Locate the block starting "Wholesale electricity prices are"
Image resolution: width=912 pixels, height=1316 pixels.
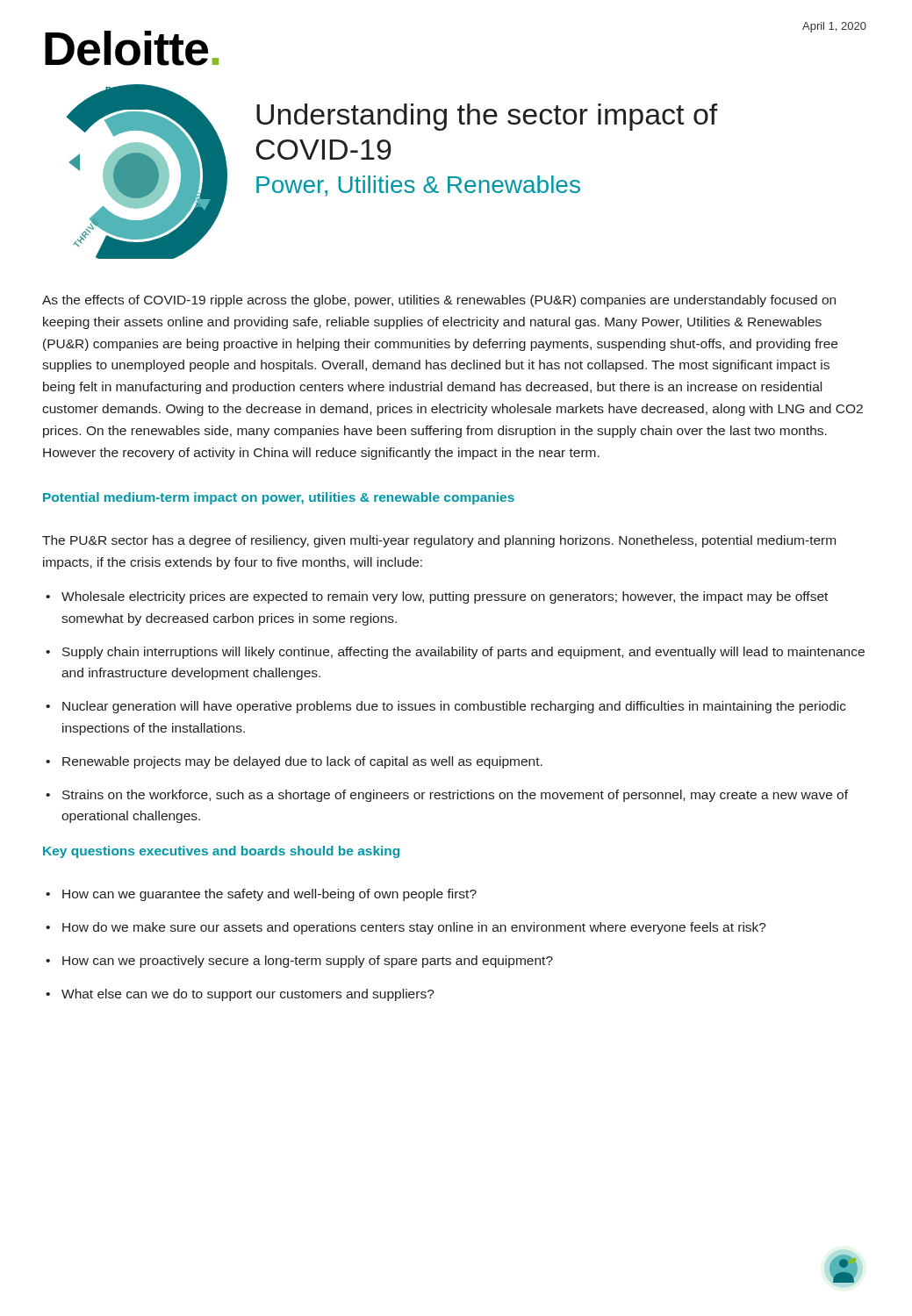tap(445, 607)
